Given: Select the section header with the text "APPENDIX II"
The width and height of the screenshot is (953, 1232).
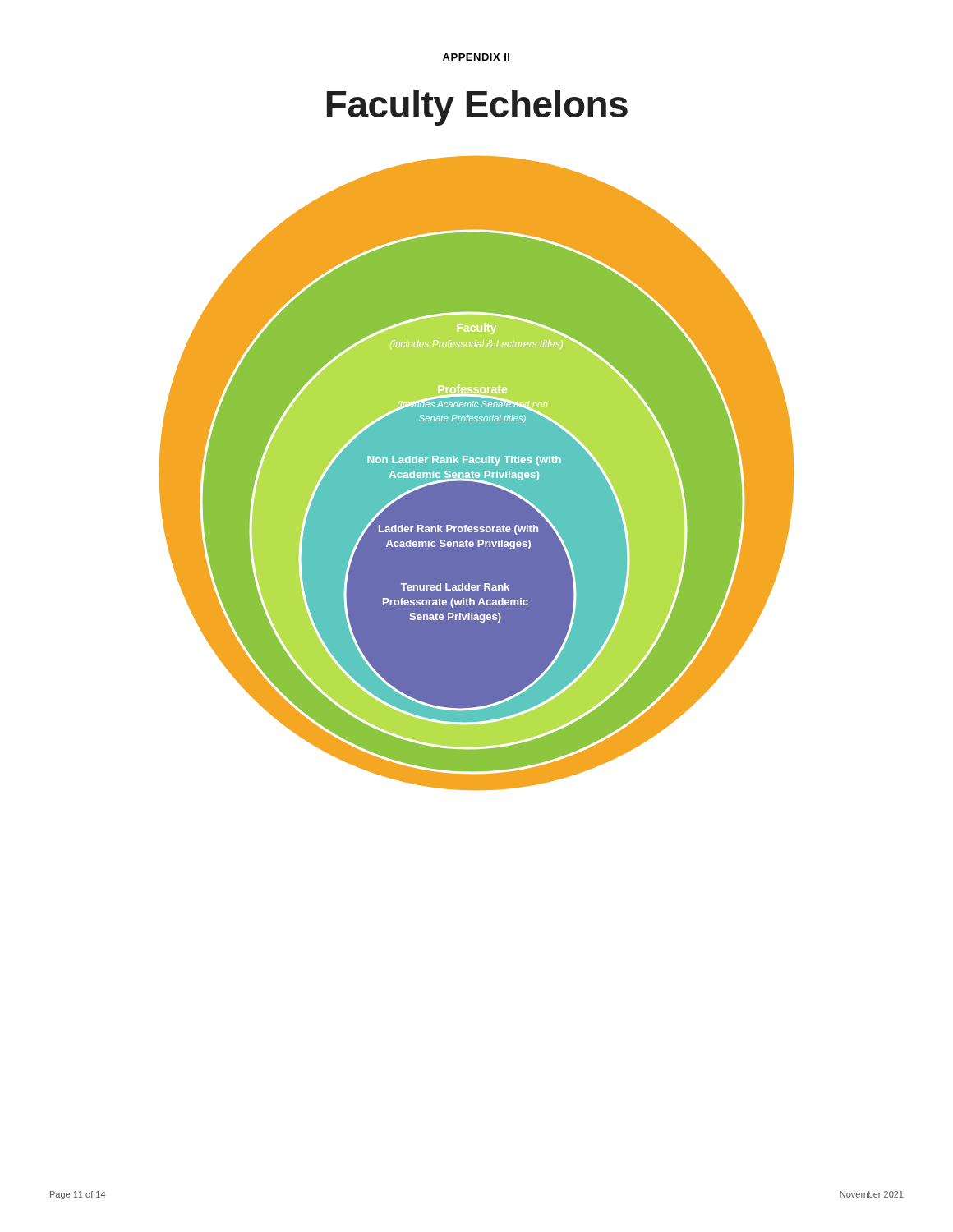Looking at the screenshot, I should 476,57.
